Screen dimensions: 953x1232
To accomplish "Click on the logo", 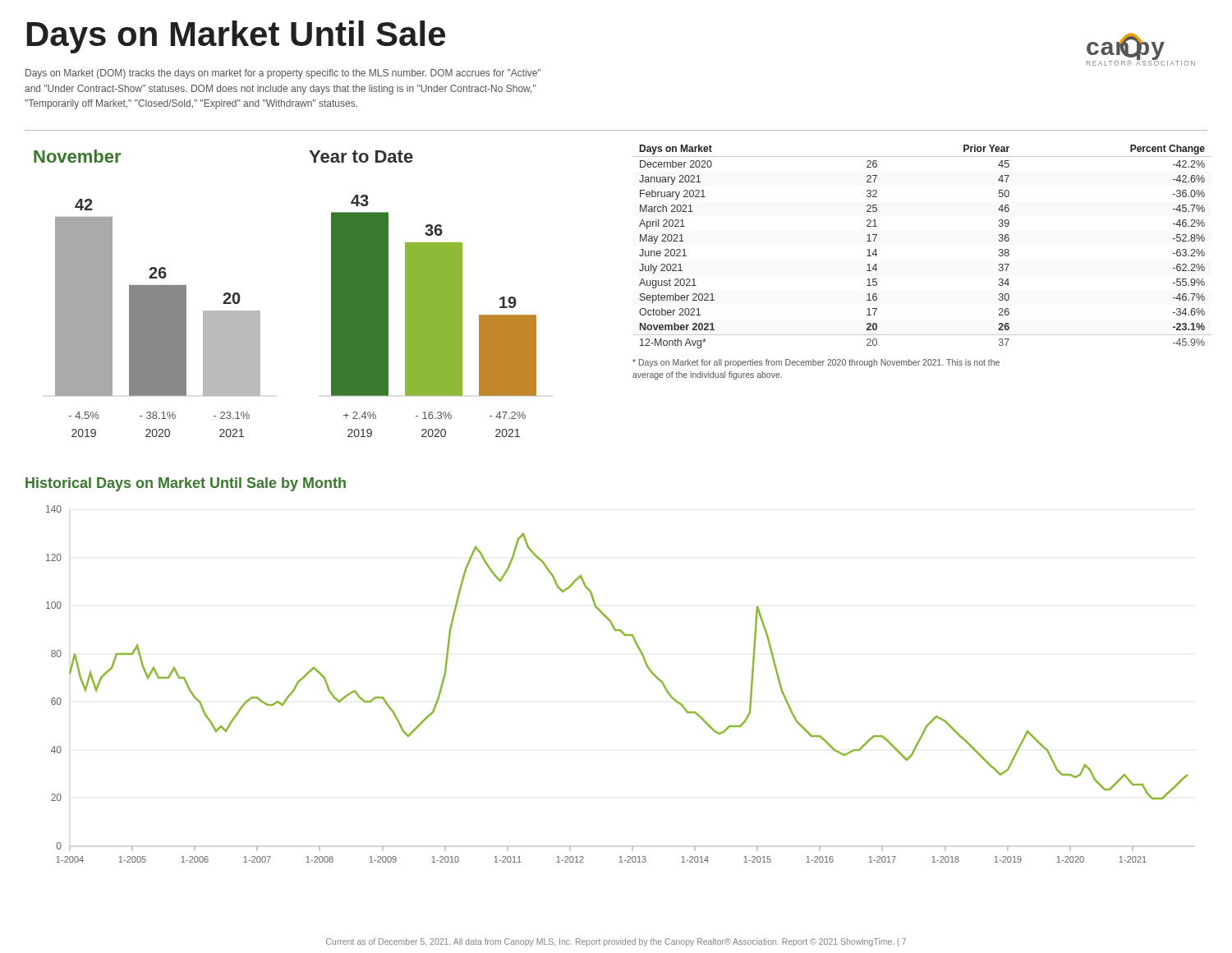I will (x=1143, y=41).
